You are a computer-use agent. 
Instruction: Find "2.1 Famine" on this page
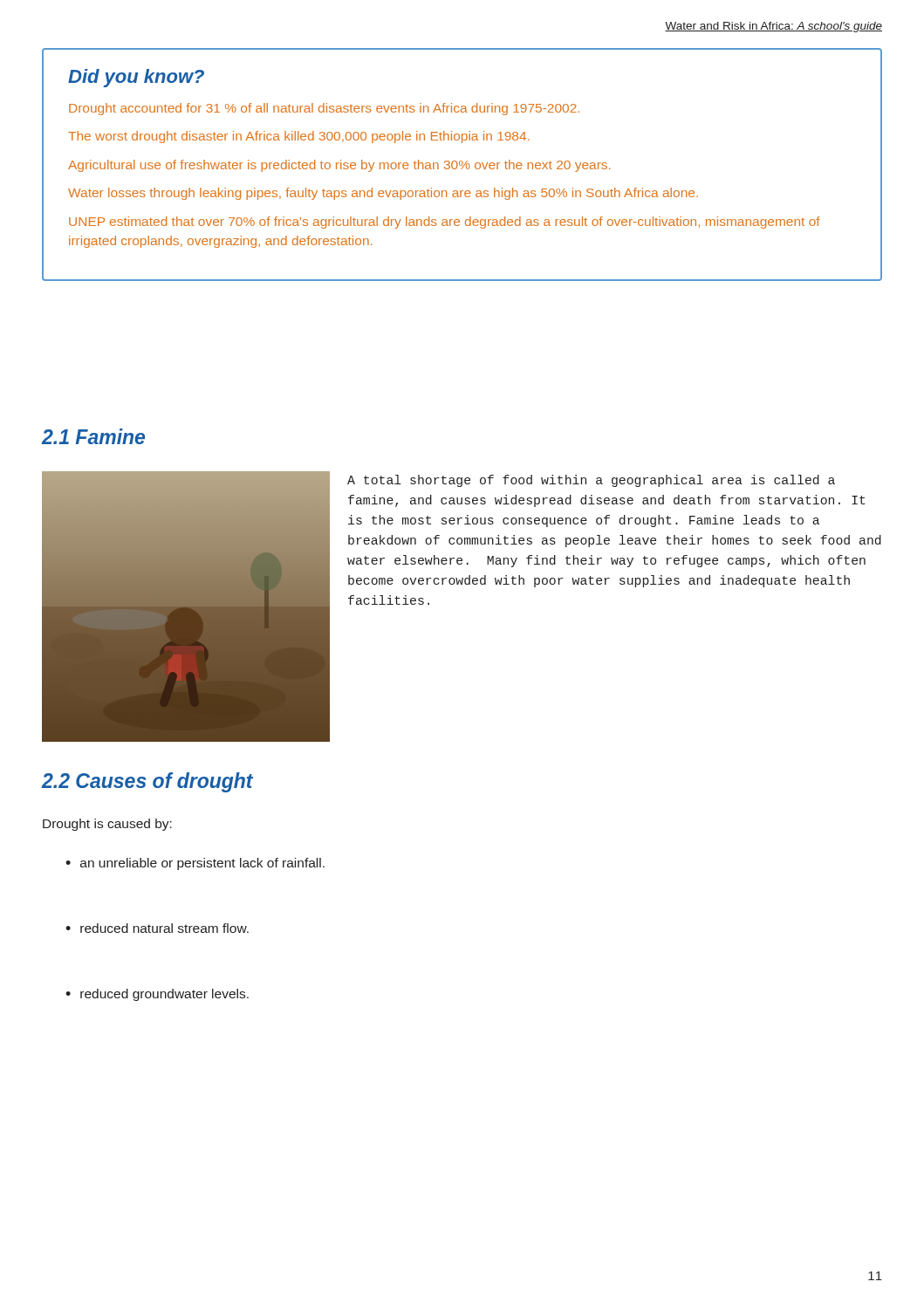94,437
